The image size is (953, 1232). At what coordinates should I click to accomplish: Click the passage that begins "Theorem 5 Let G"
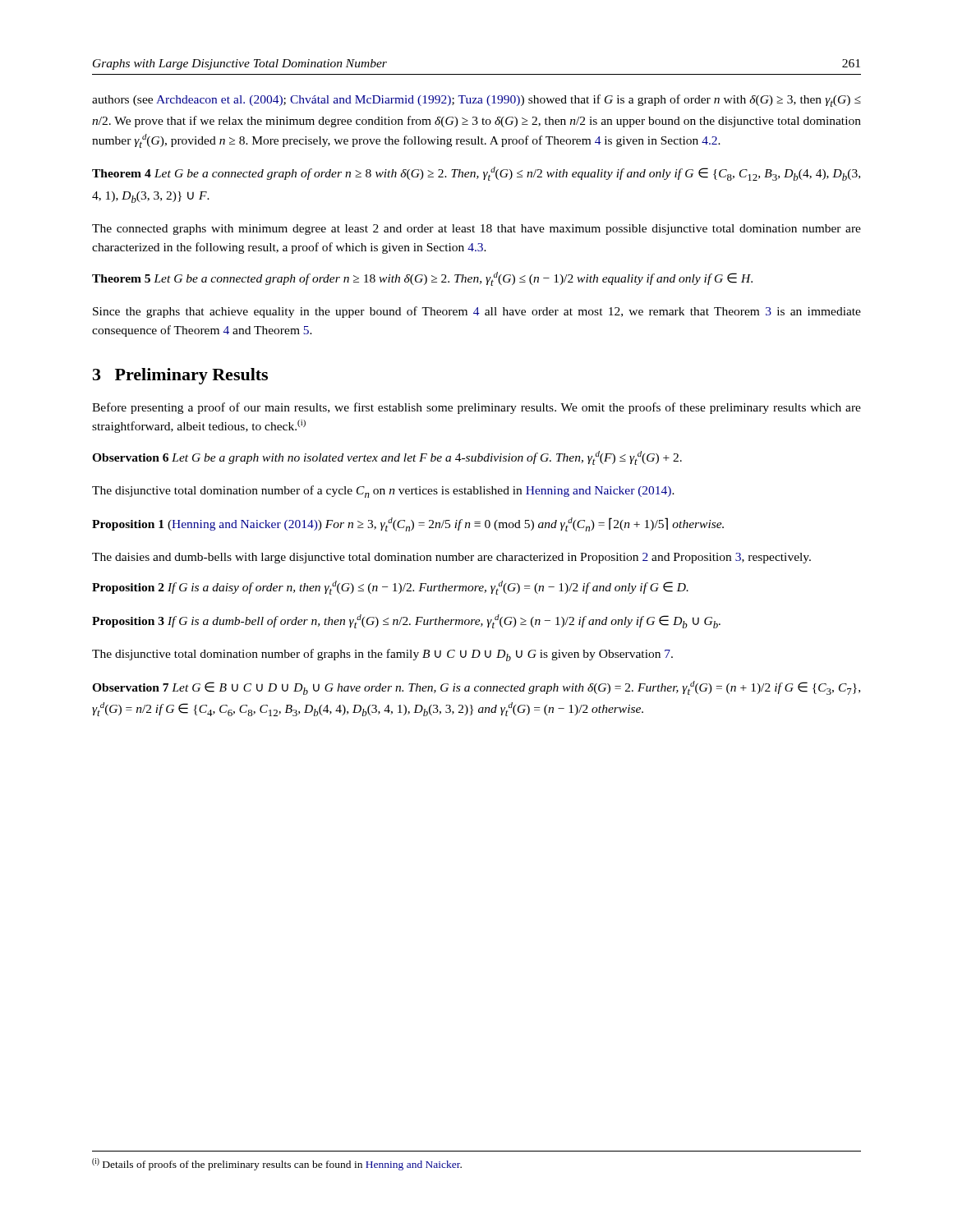pyautogui.click(x=476, y=279)
